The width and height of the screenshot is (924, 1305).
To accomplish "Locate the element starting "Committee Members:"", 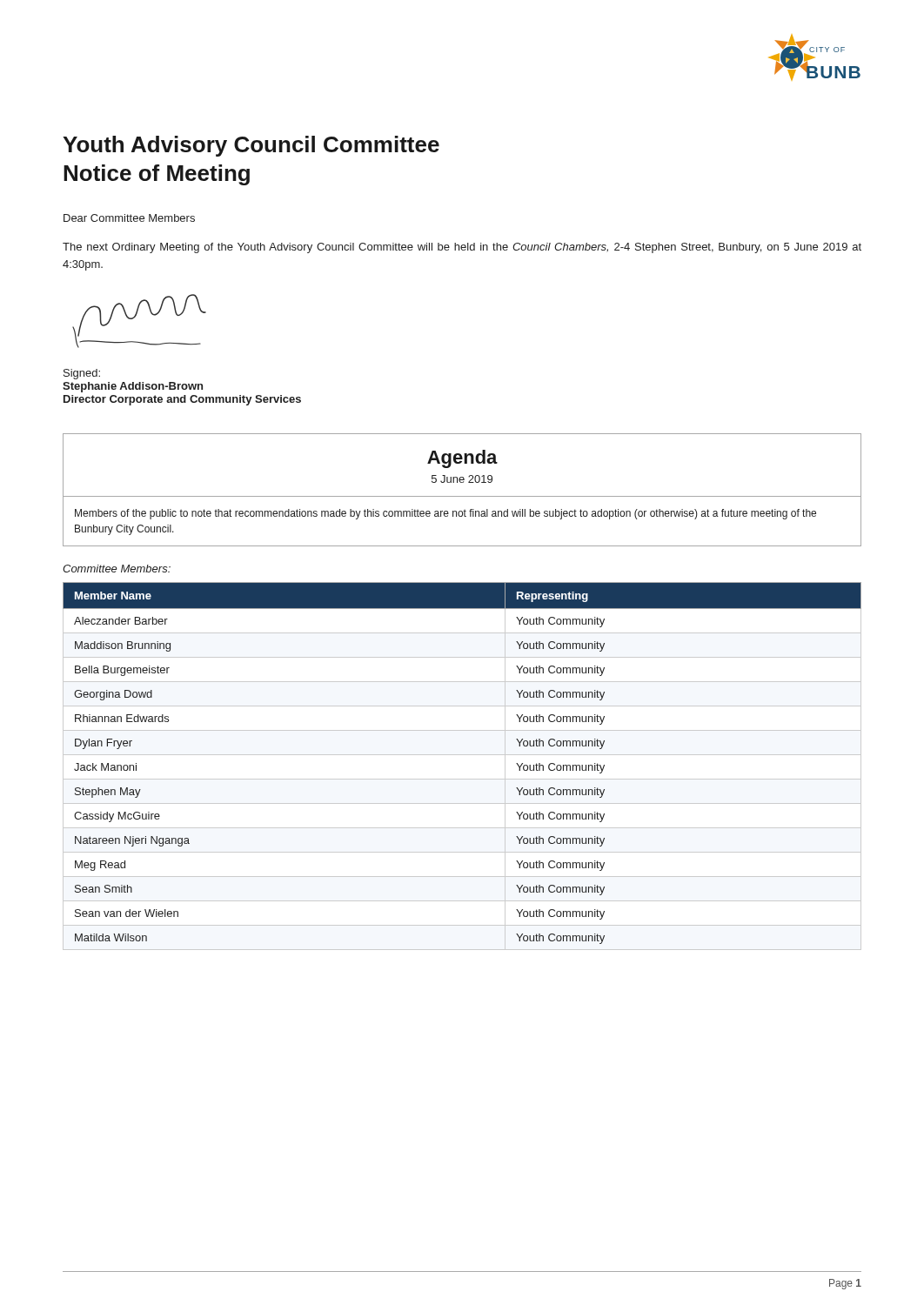I will click(x=117, y=569).
